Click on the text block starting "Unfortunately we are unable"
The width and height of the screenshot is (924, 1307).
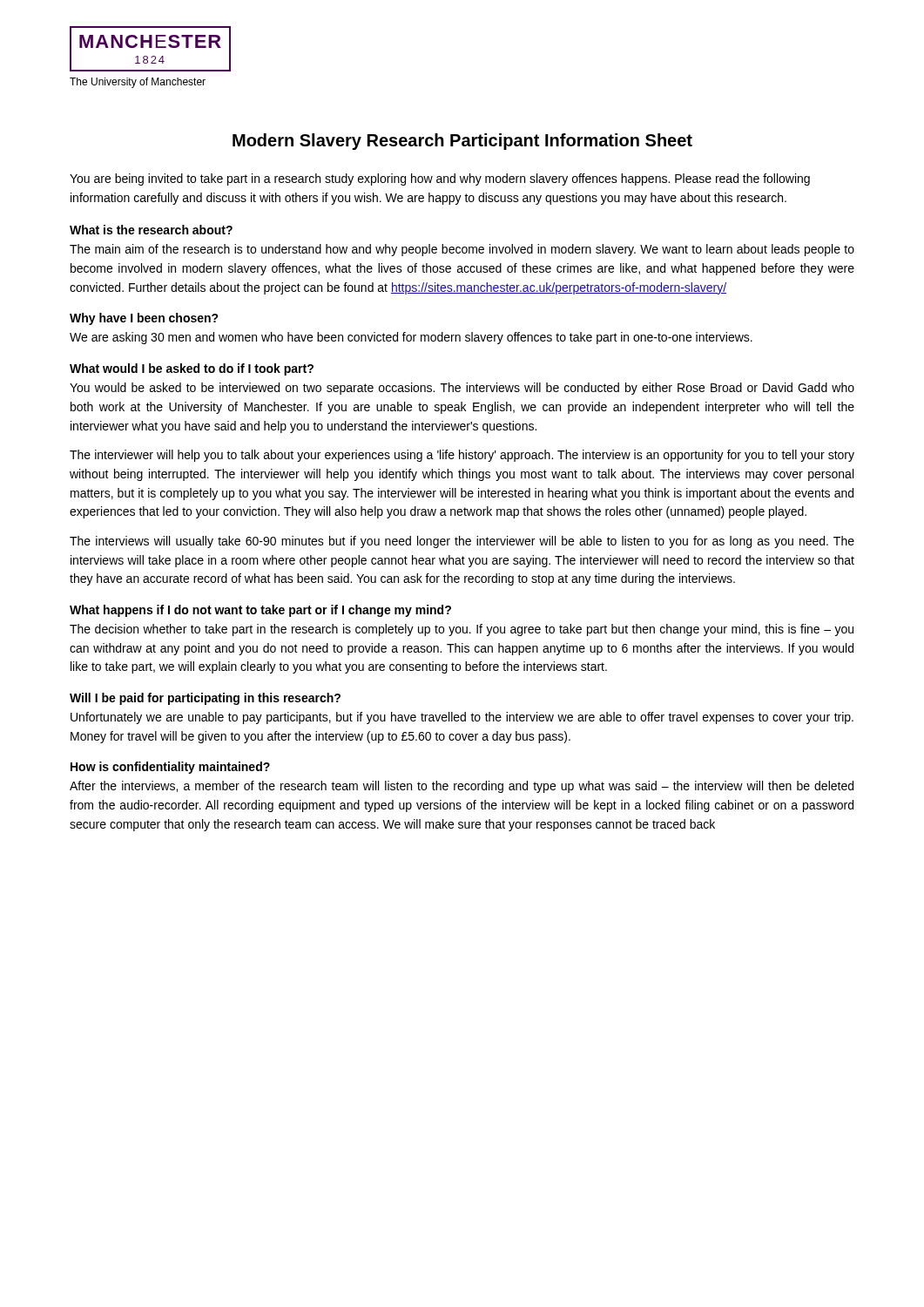pyautogui.click(x=462, y=727)
